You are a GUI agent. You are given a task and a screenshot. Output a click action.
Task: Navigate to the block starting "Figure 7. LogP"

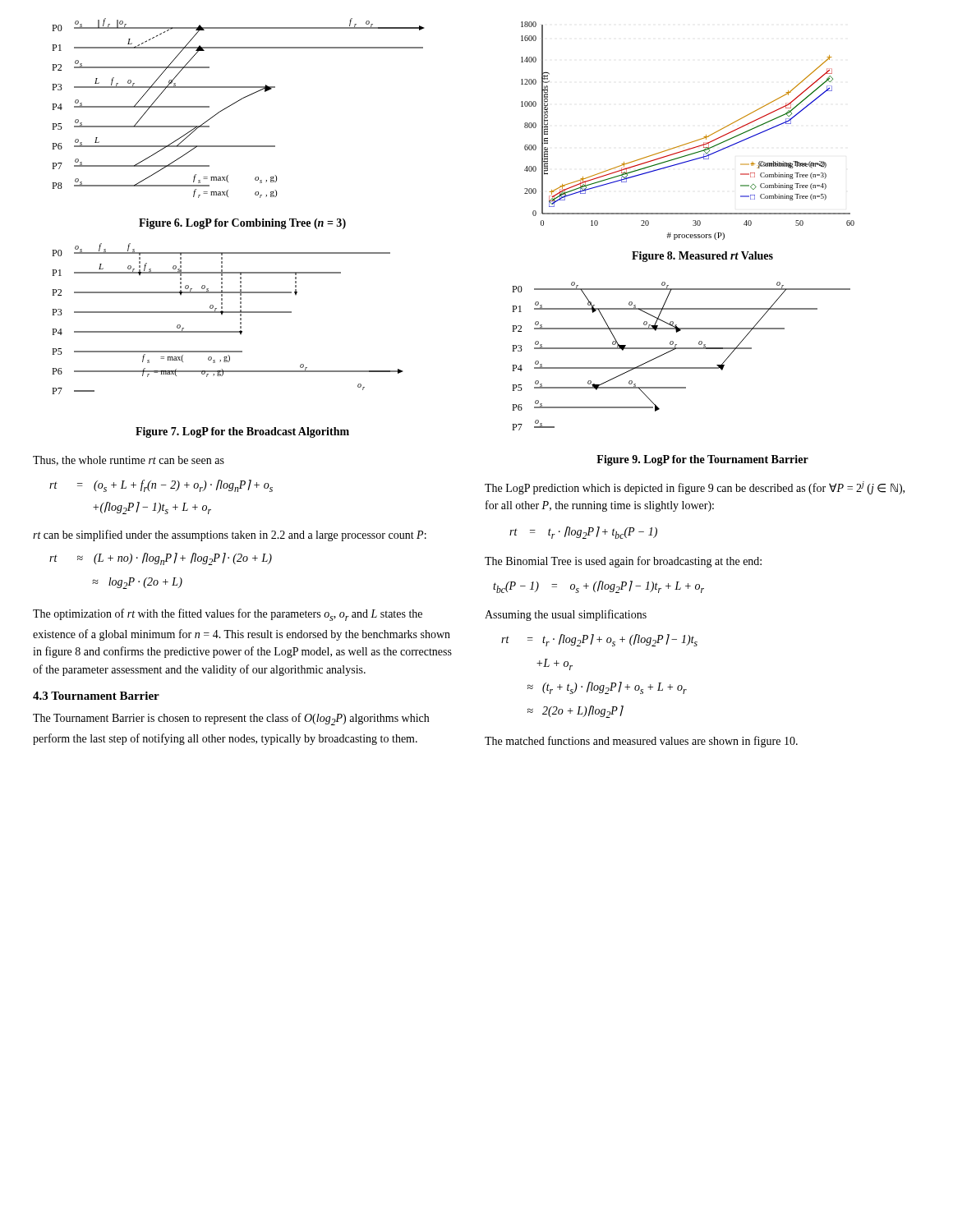242,432
